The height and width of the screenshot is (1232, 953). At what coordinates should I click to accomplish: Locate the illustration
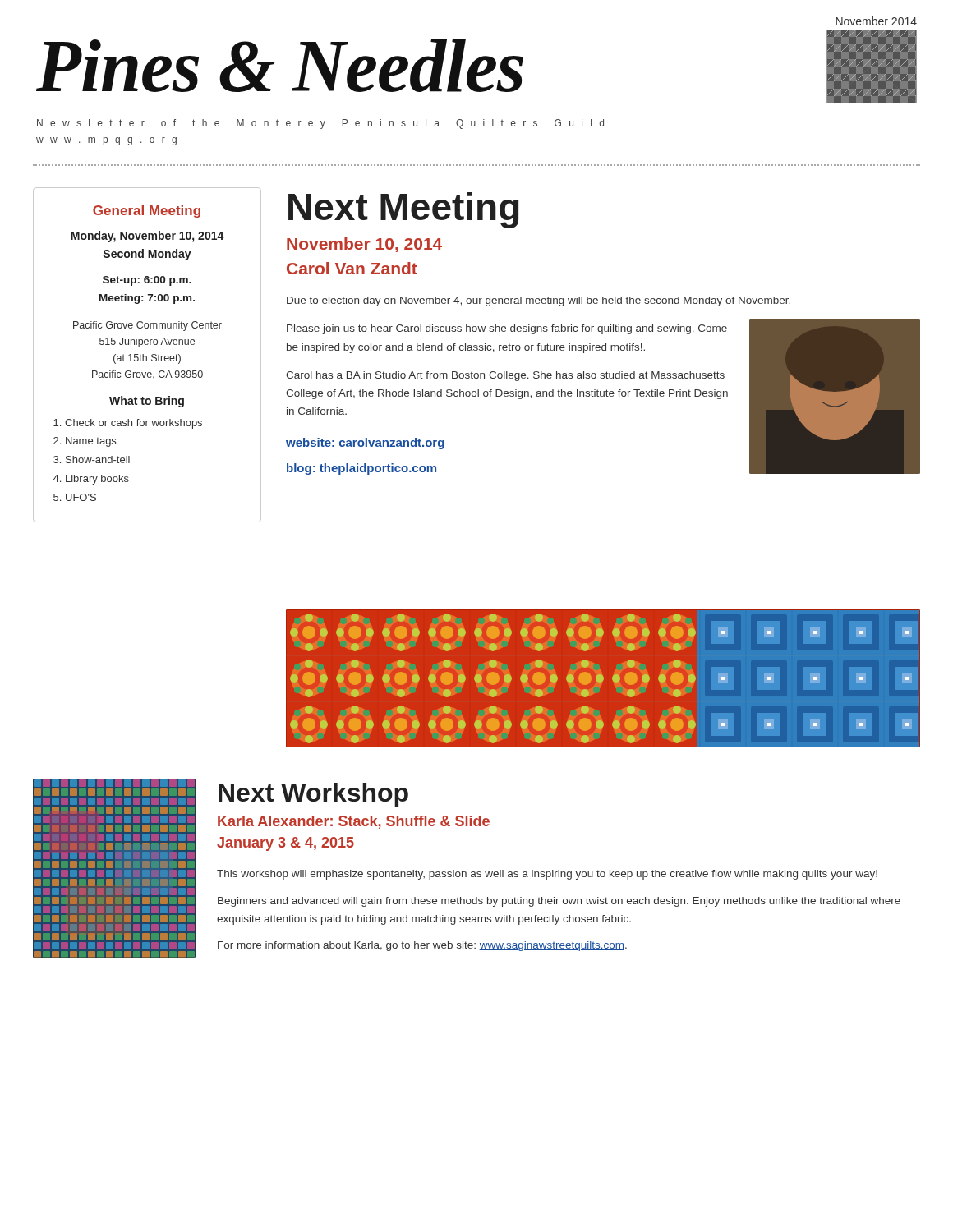pos(872,67)
